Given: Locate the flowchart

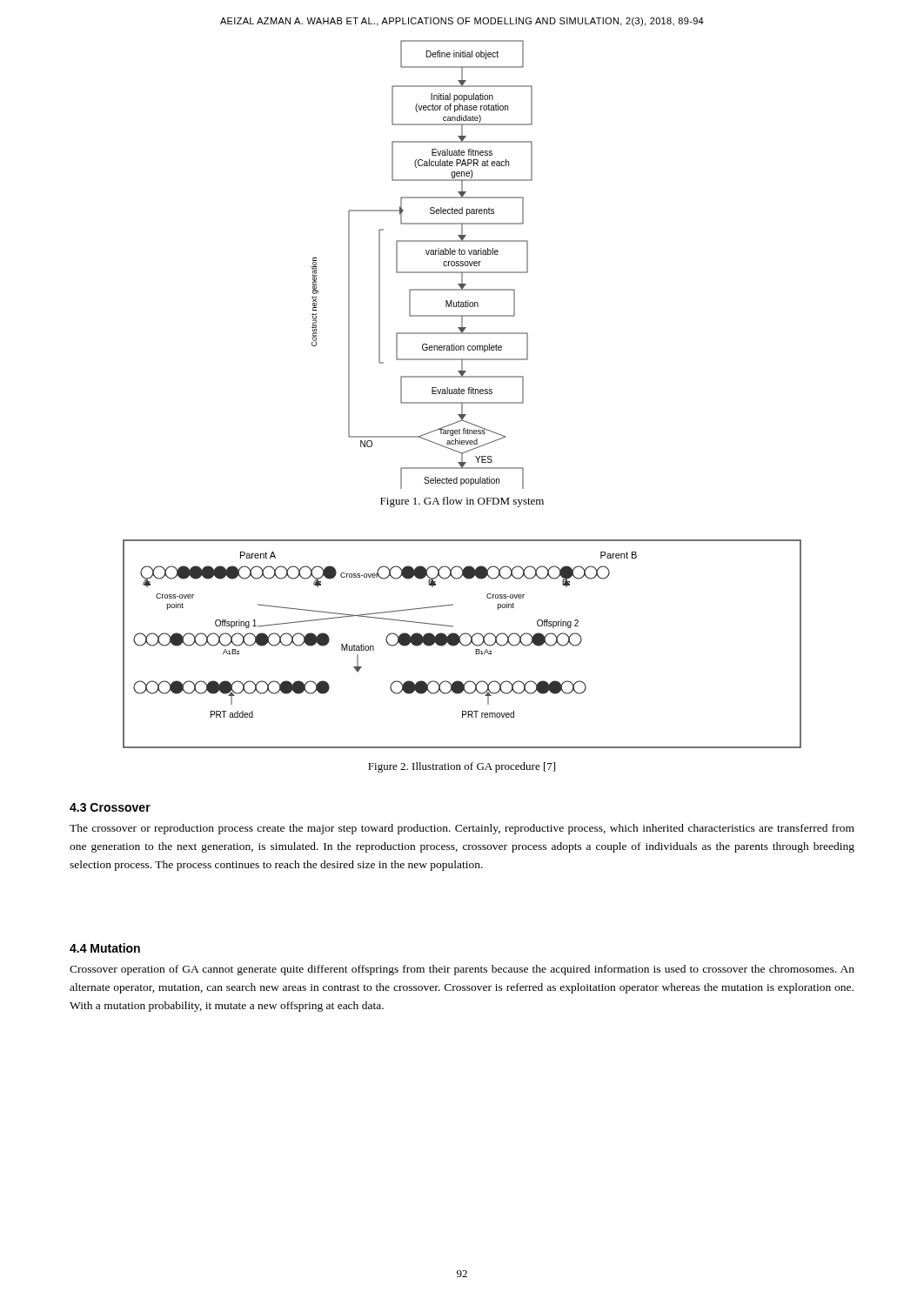Looking at the screenshot, I should point(462,263).
